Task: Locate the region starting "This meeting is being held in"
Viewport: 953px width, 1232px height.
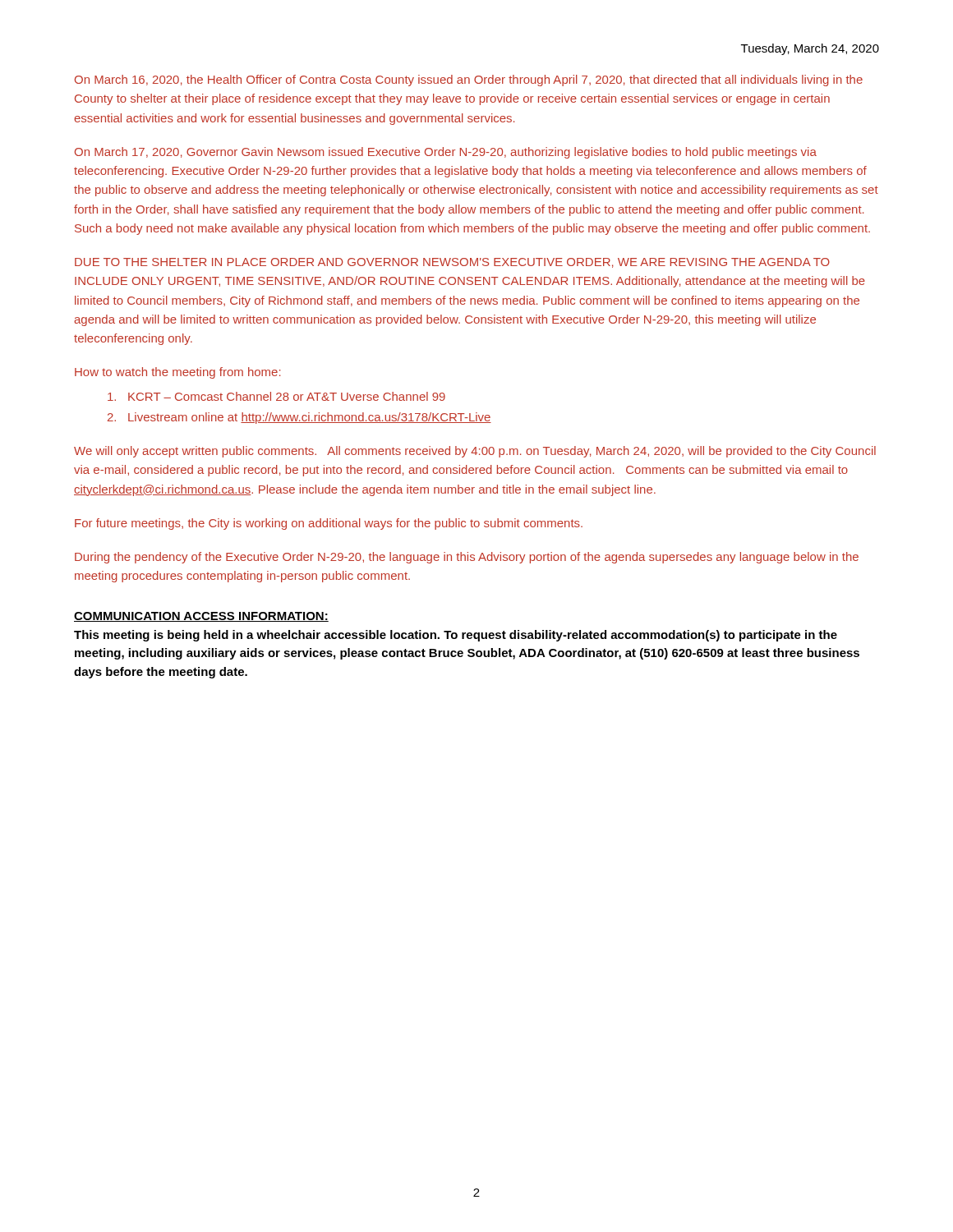Action: [x=467, y=653]
